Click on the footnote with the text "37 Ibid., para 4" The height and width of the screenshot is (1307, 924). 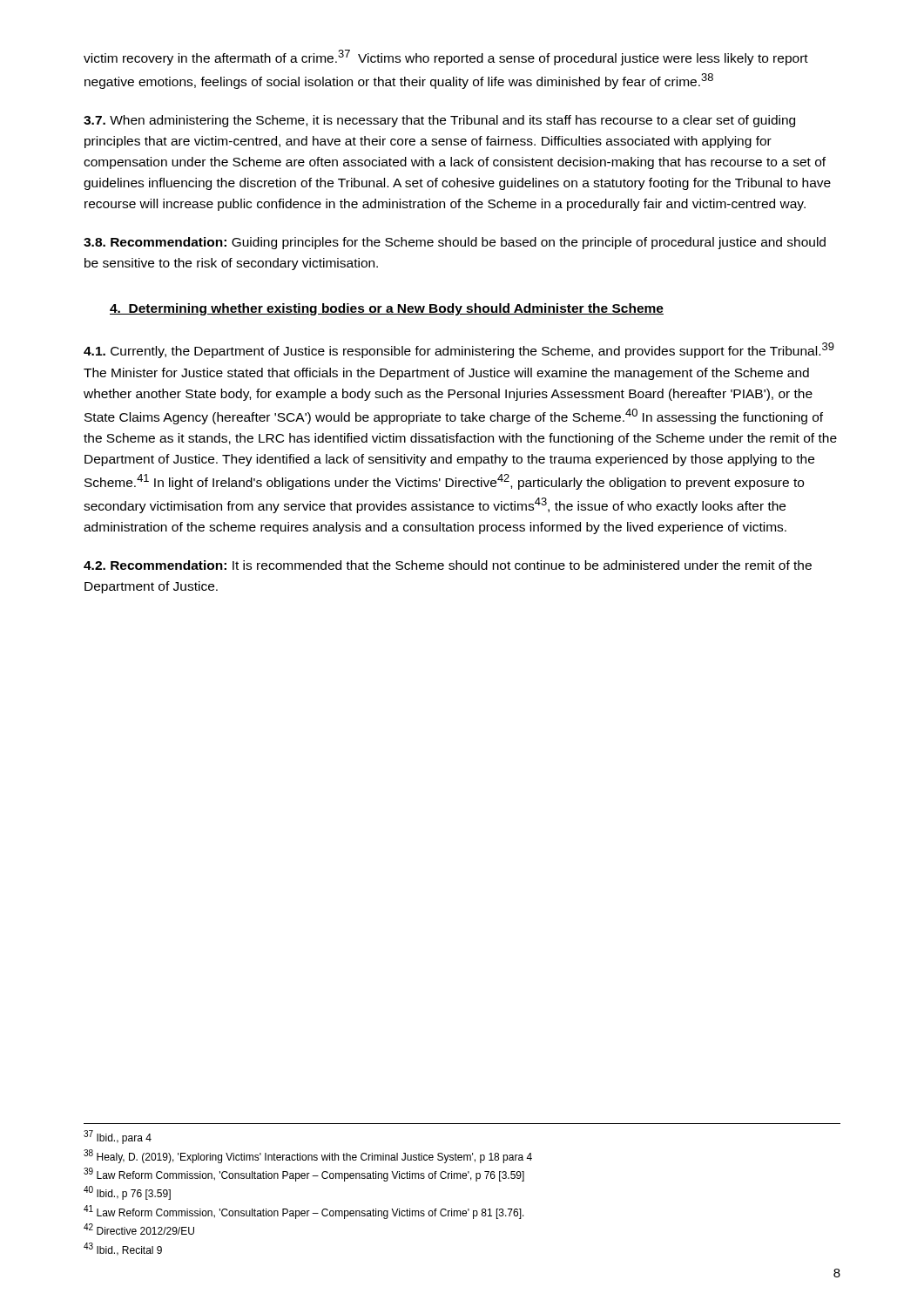pos(117,1137)
